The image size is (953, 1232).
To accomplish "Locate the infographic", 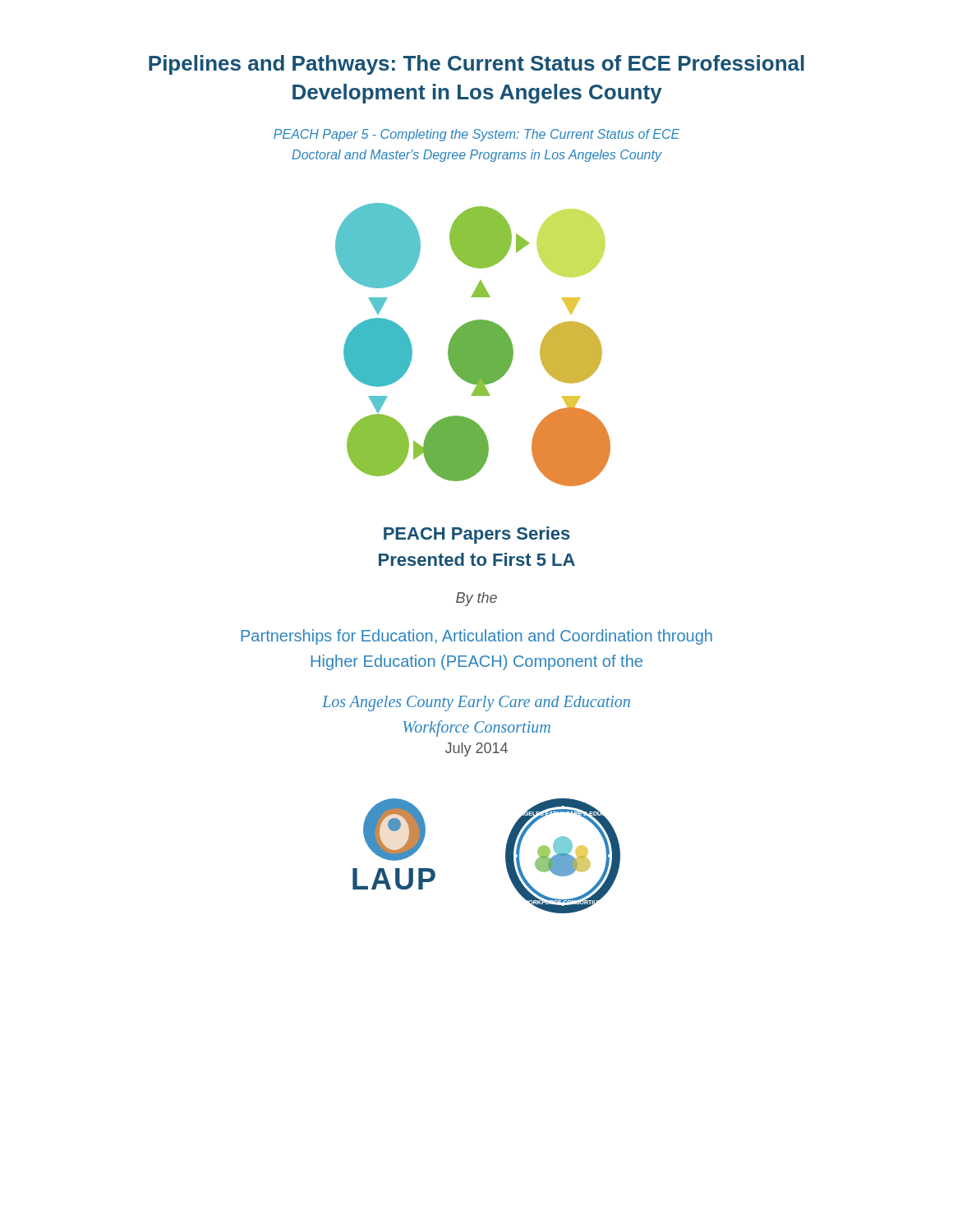I will [x=476, y=342].
